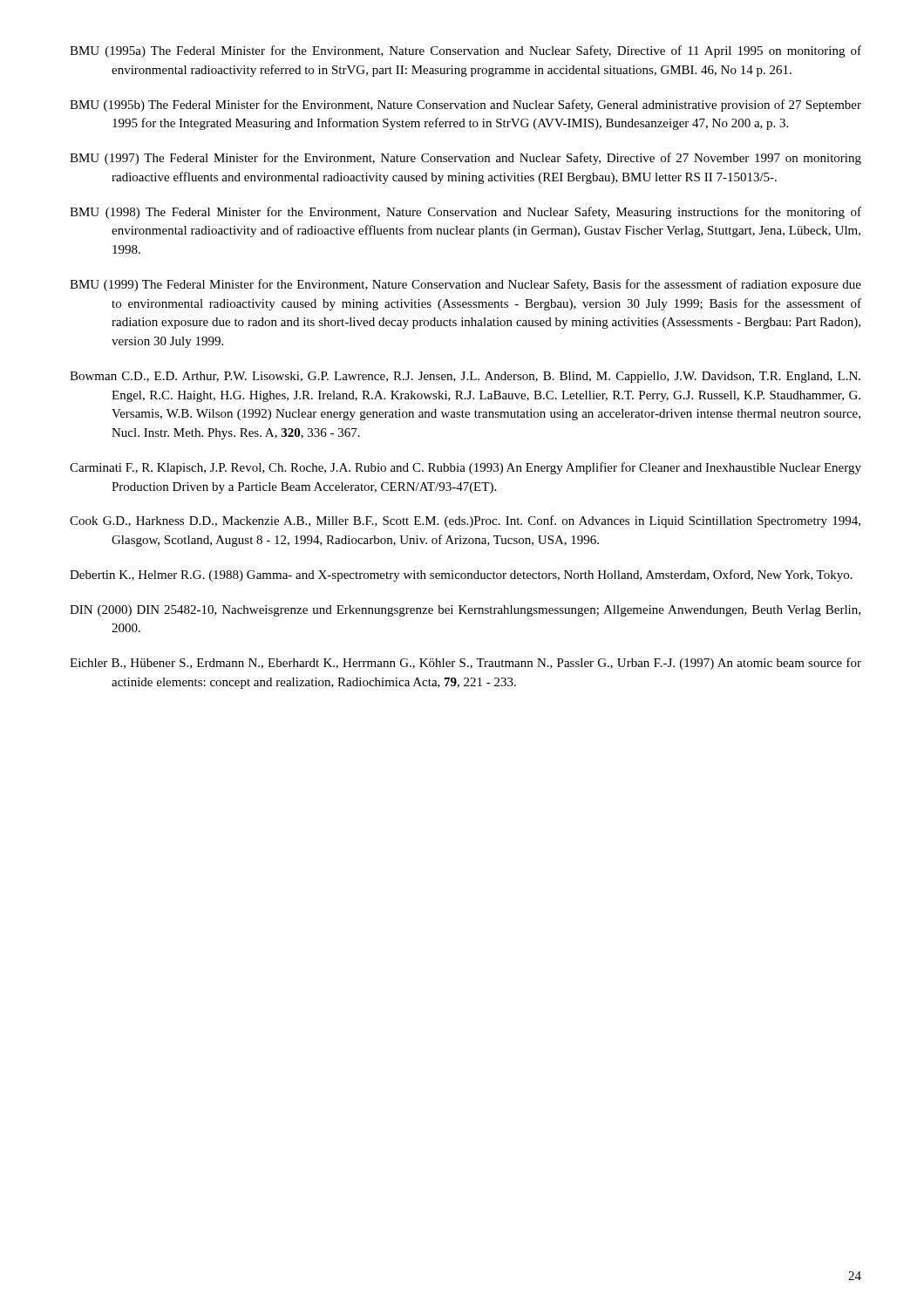
Task: Select the list item with the text "Debertin K., Helmer R.G. (1988) Gamma-"
Action: [461, 575]
